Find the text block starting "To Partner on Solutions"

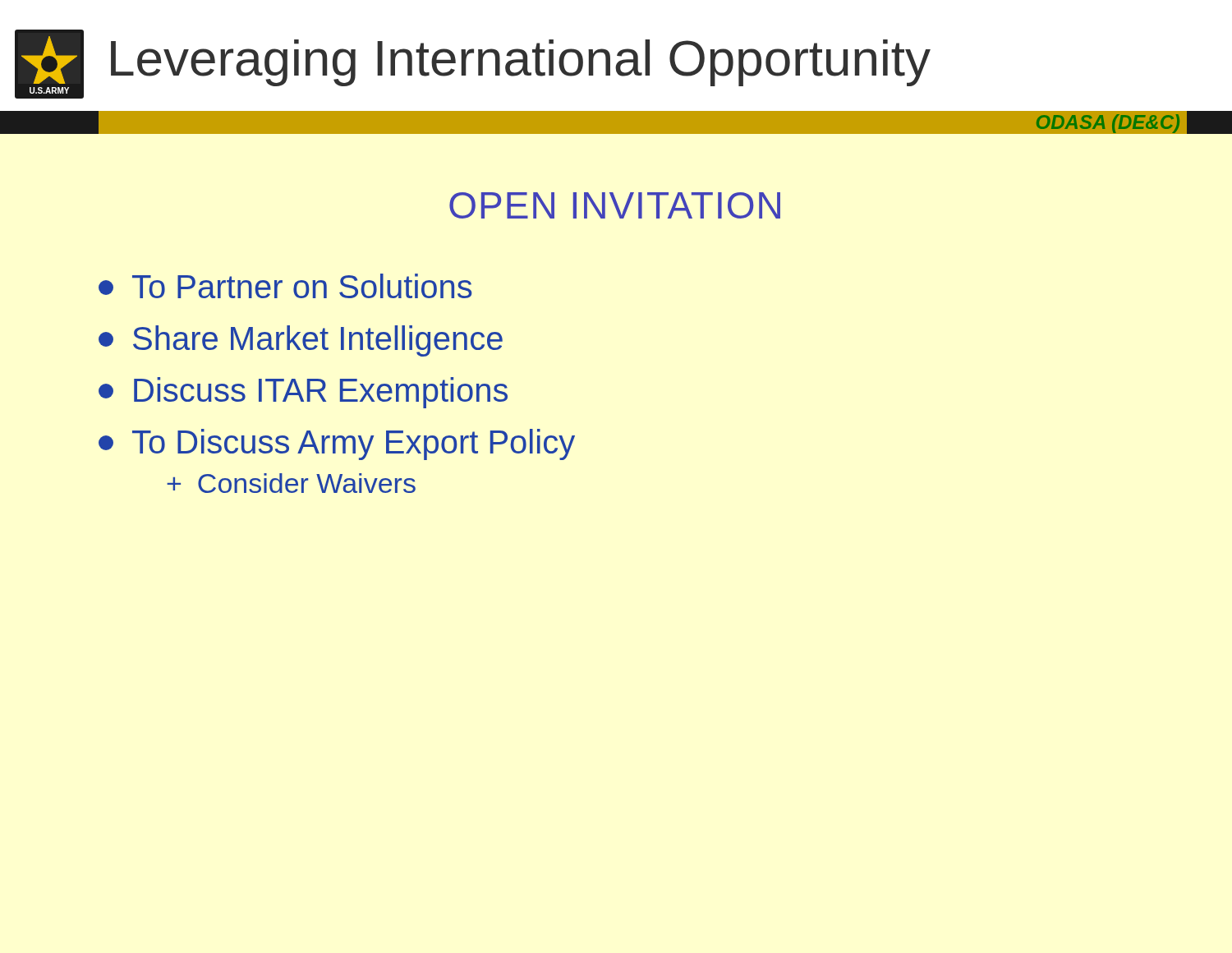tap(286, 287)
